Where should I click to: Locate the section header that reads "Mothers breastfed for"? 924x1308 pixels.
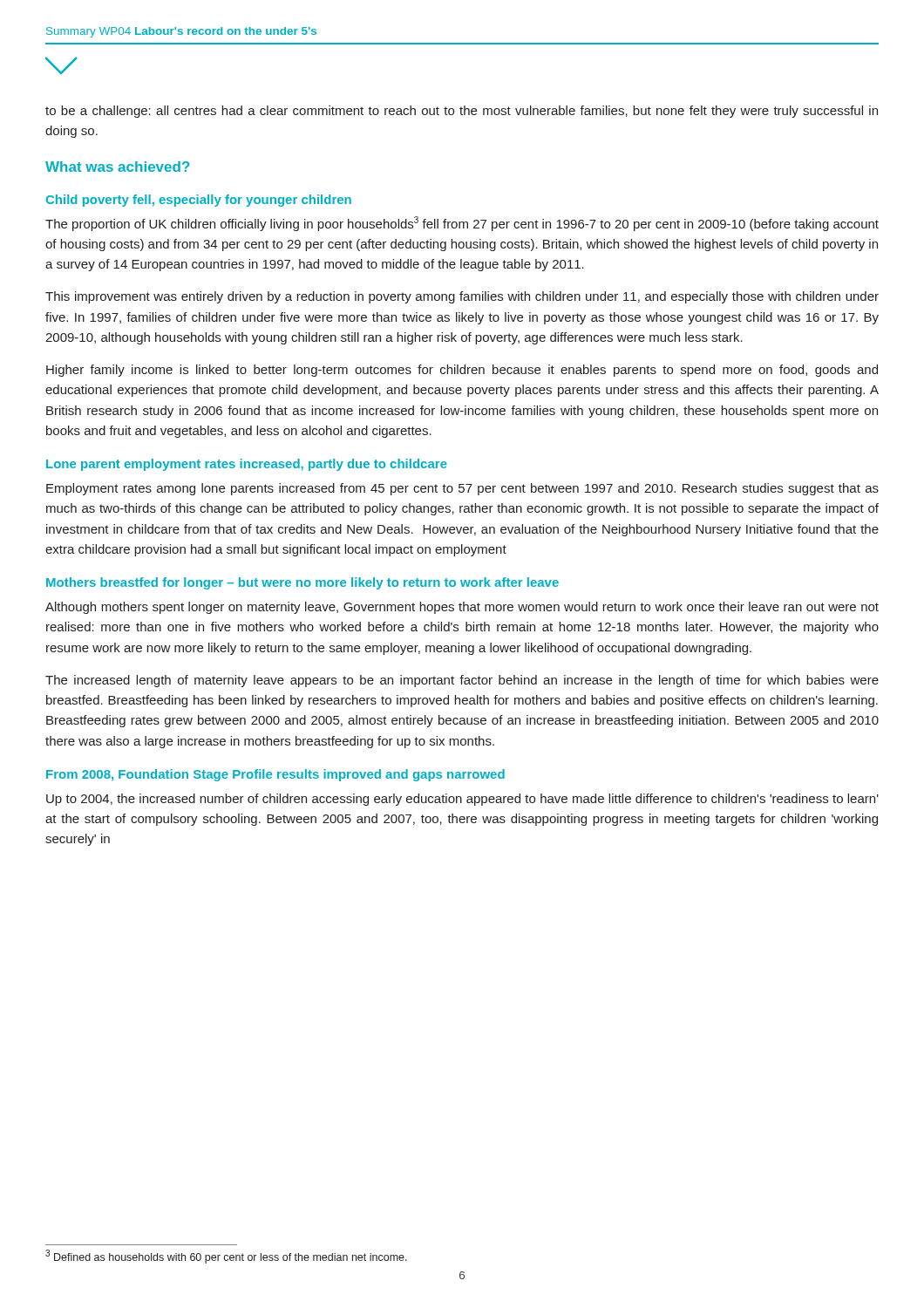(302, 582)
